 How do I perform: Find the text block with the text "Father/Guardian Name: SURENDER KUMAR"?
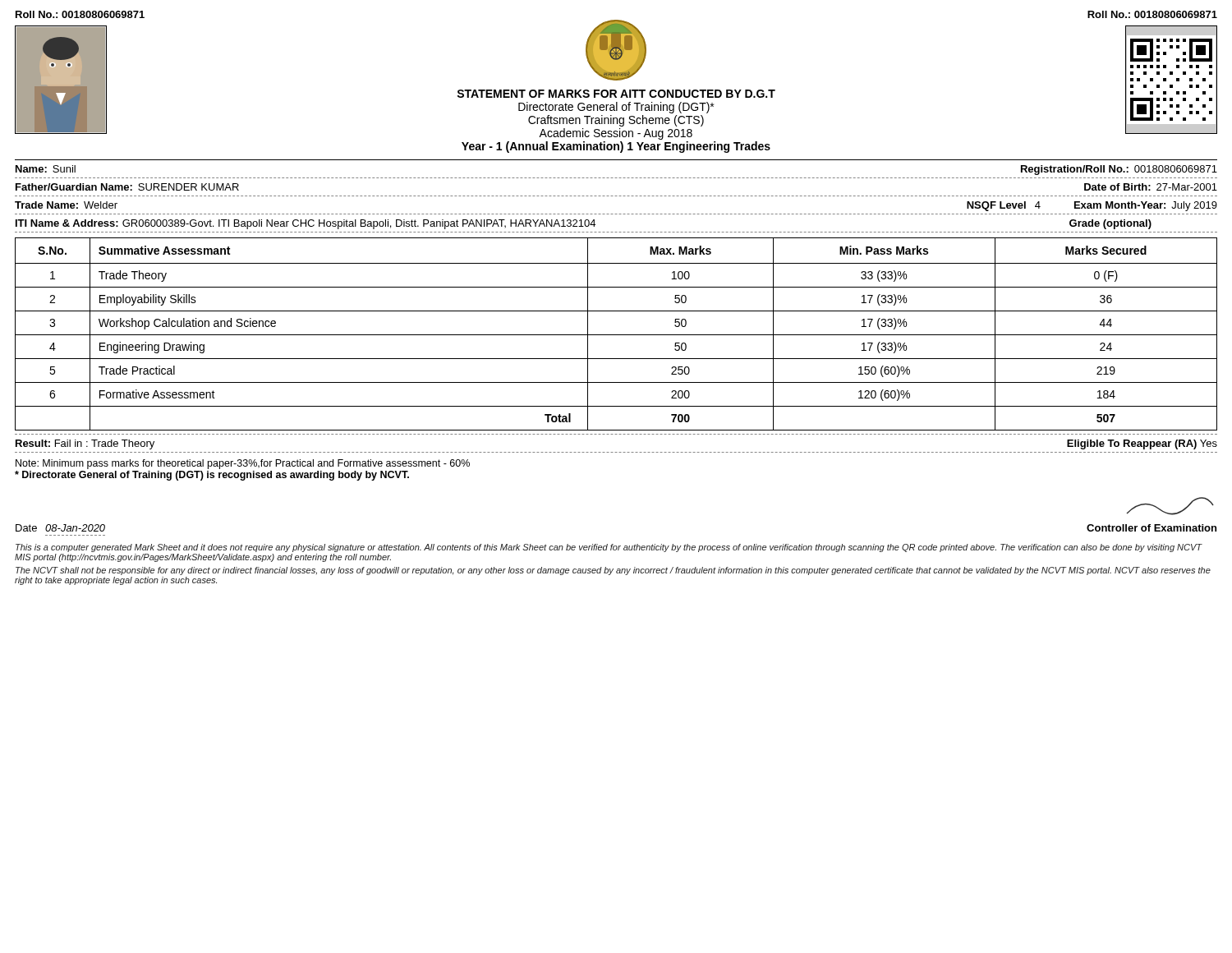click(x=616, y=187)
